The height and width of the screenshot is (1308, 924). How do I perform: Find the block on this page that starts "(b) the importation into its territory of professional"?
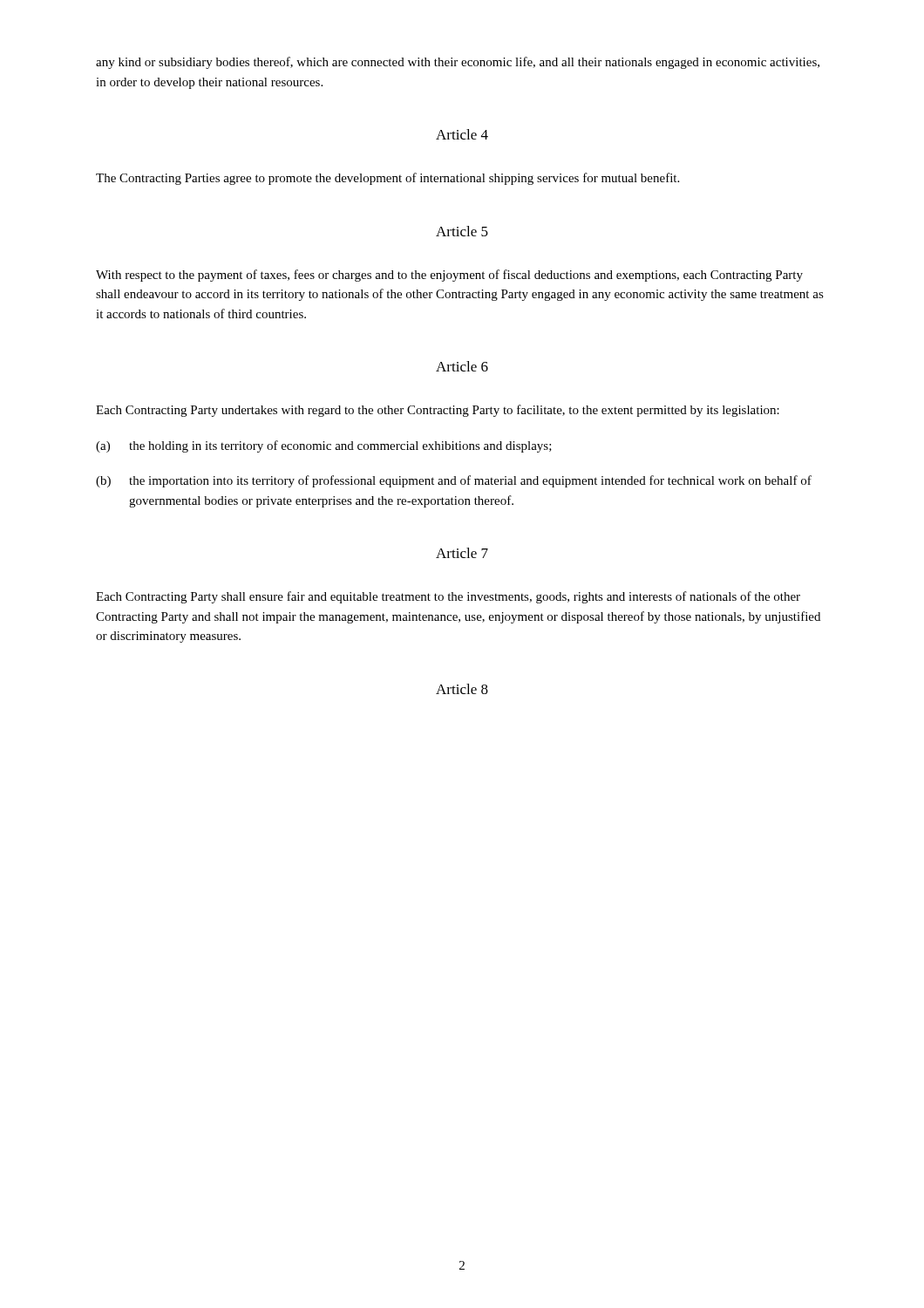[462, 490]
